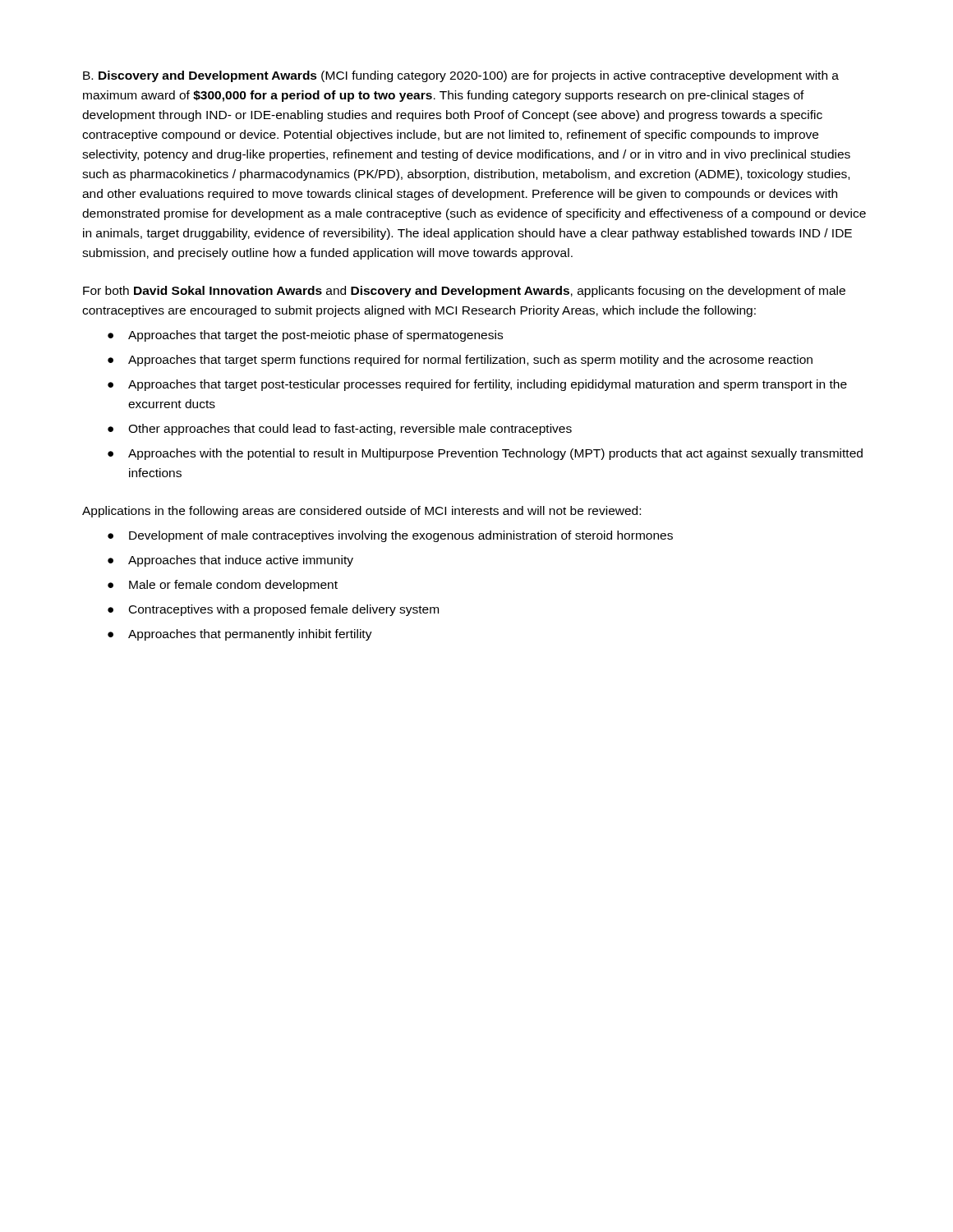Find the text block that reads "B. Discovery and Development"
953x1232 pixels.
474,164
